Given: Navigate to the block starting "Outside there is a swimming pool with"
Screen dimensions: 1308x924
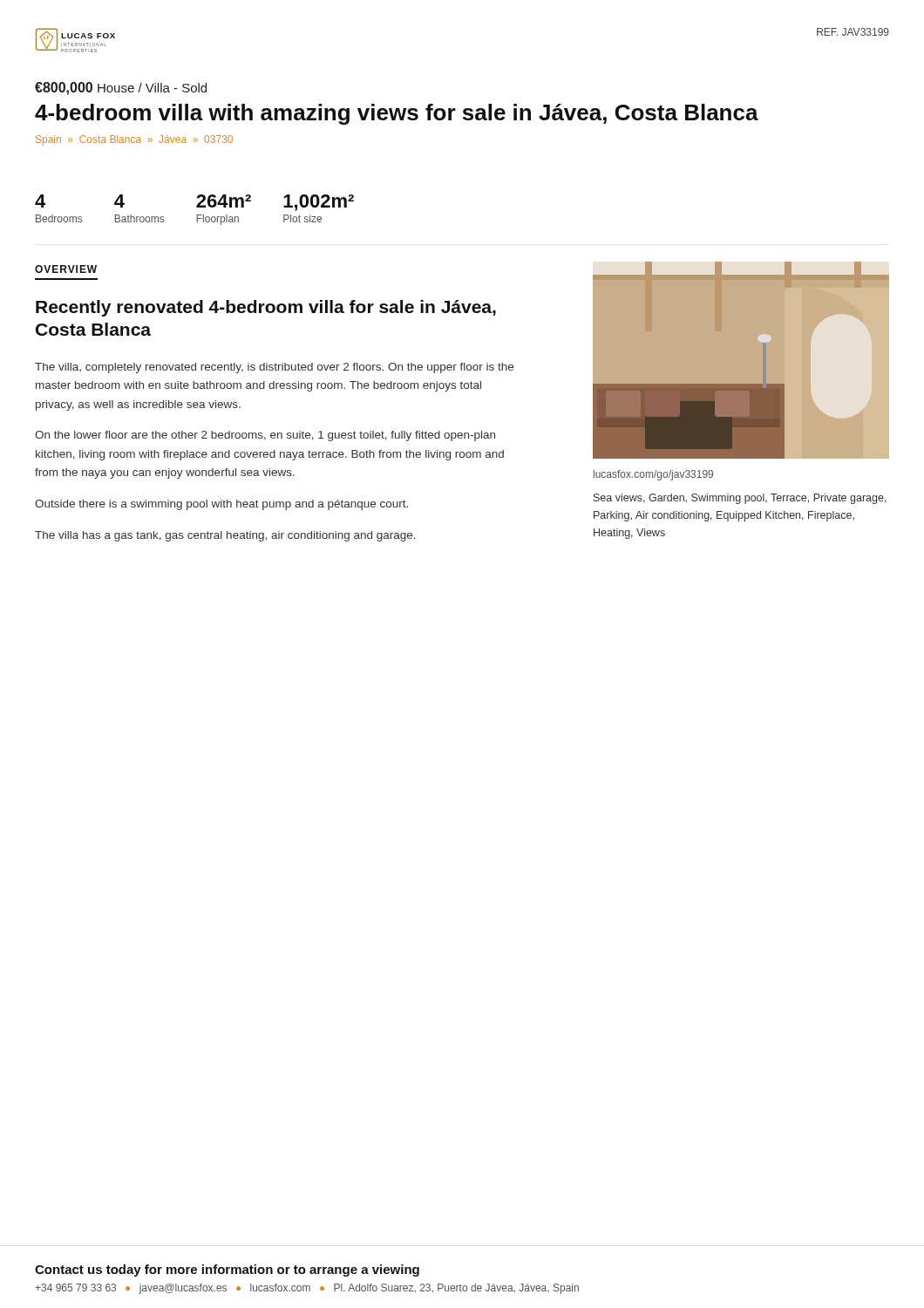Looking at the screenshot, I should pyautogui.click(x=222, y=504).
